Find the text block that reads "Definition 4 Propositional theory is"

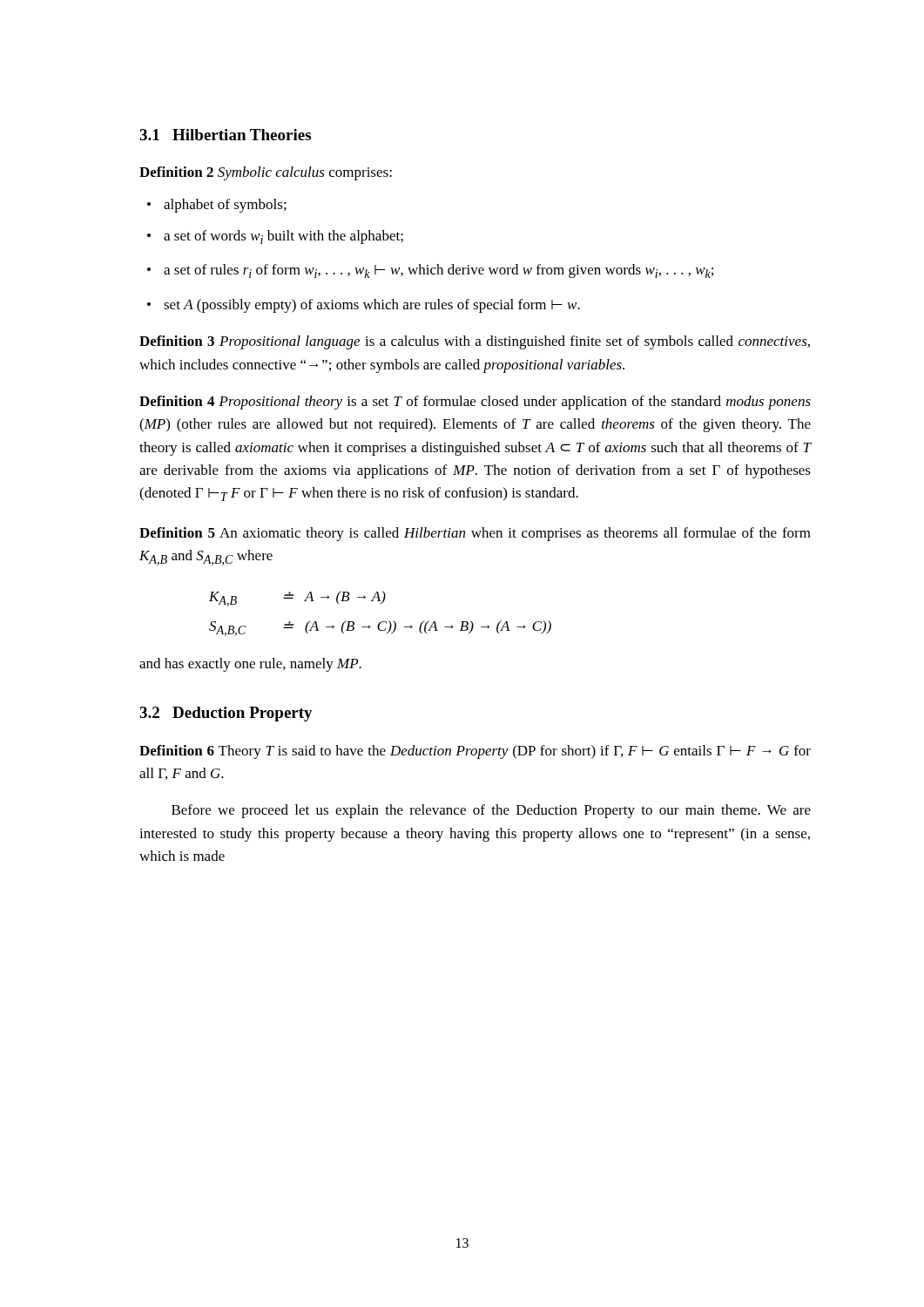(x=475, y=448)
